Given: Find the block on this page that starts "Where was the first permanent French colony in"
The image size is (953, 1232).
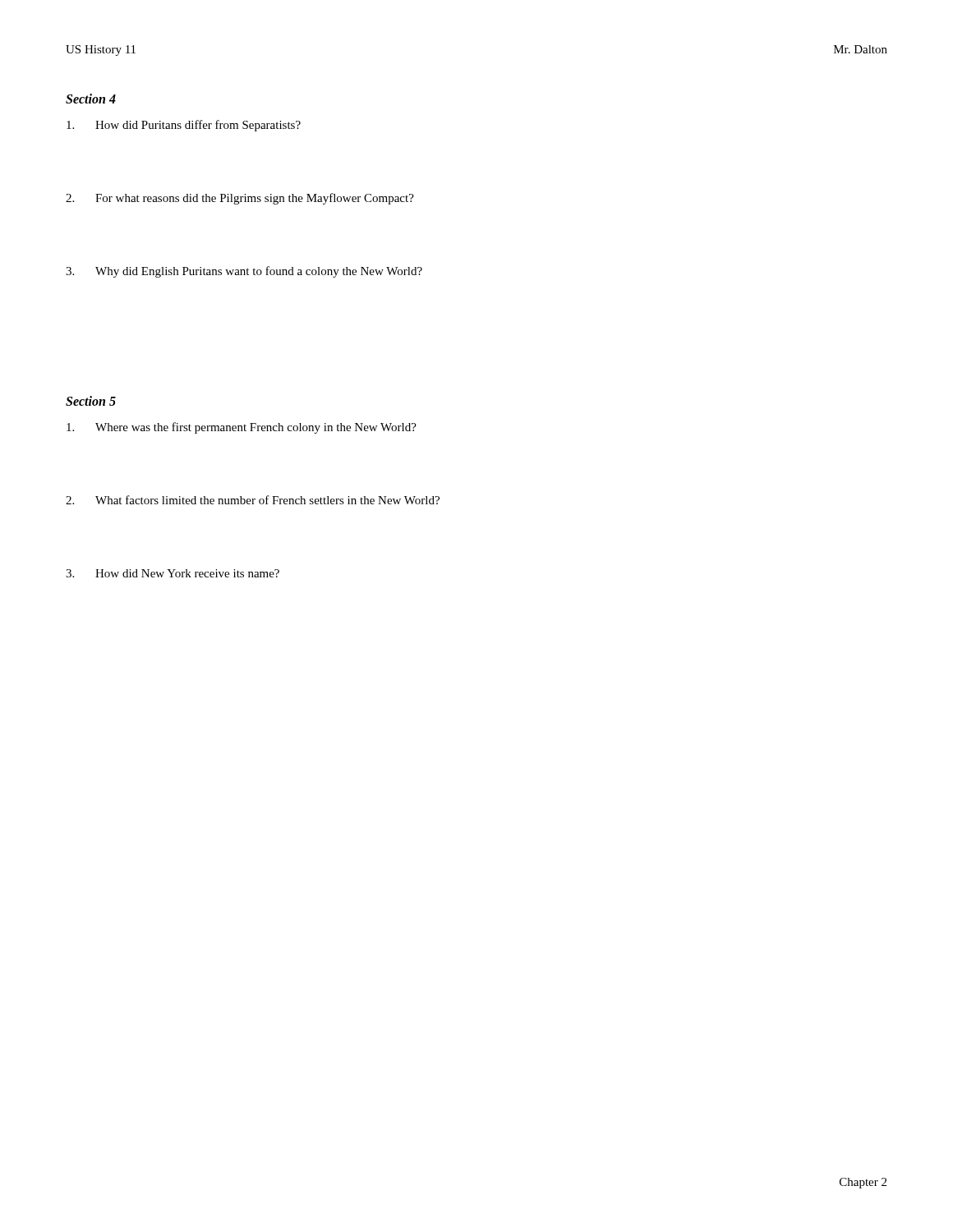Looking at the screenshot, I should (241, 428).
